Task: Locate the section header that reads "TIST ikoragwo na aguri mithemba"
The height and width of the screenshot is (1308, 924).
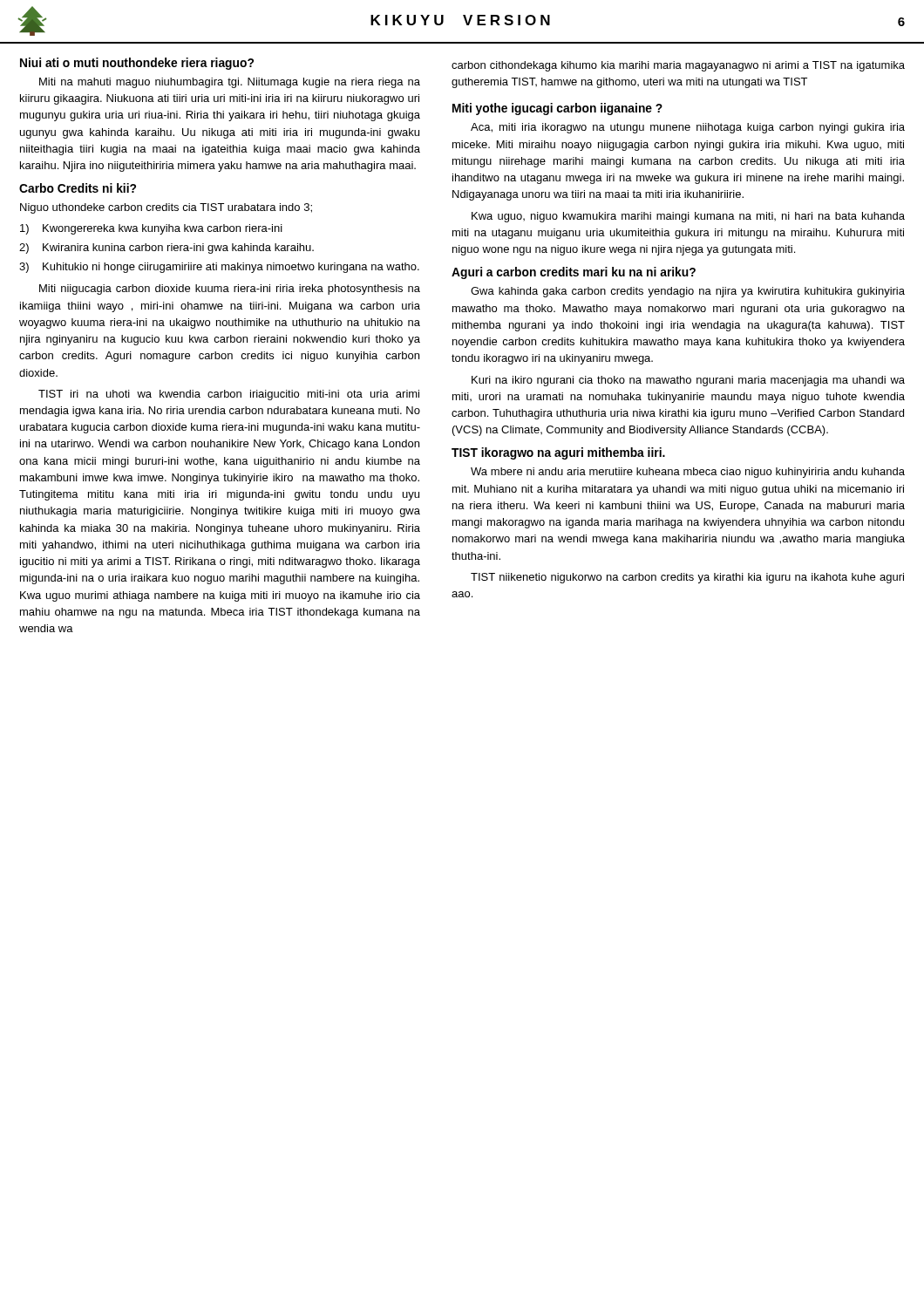Action: (558, 453)
